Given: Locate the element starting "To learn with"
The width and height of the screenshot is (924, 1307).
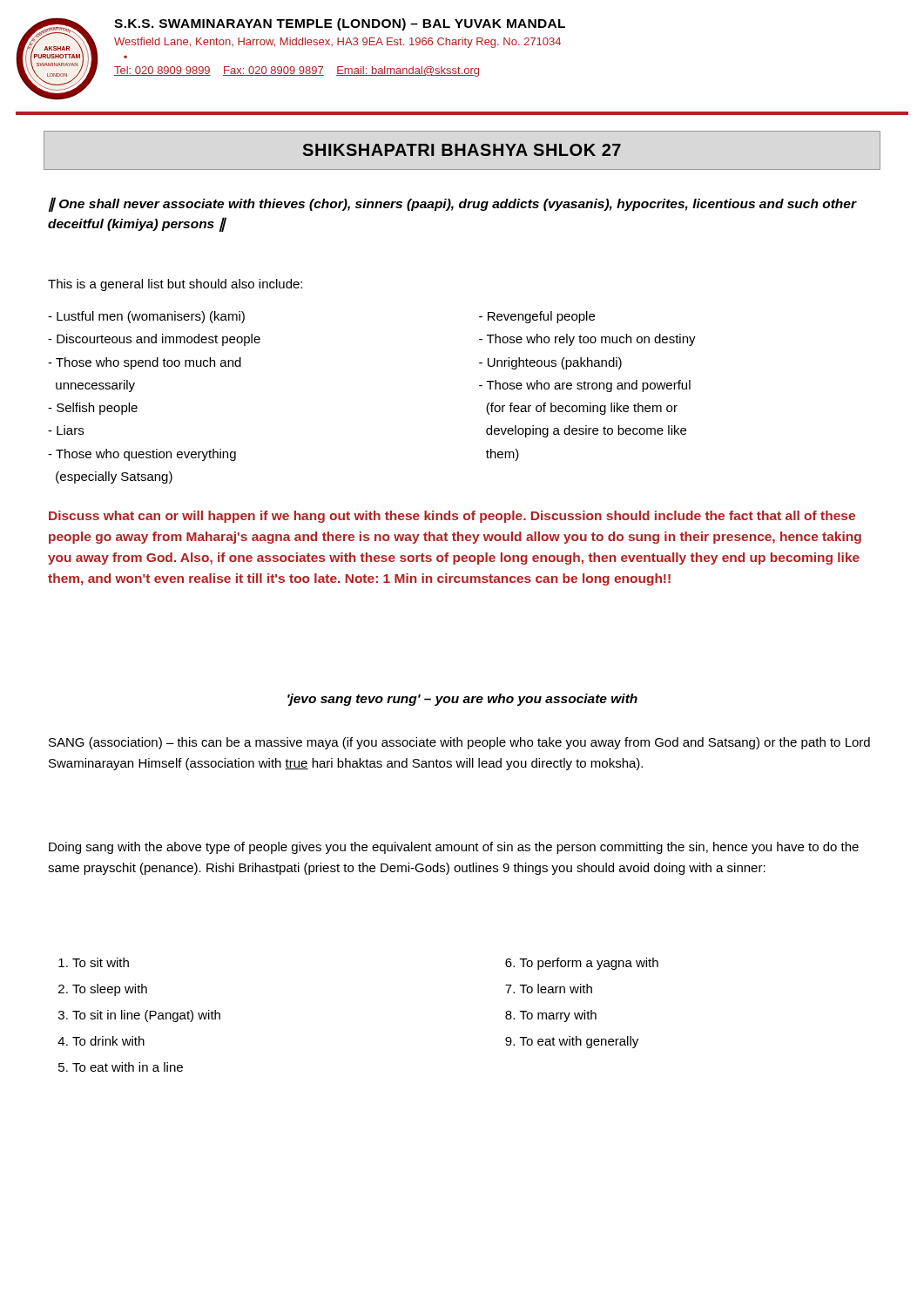Looking at the screenshot, I should [556, 989].
